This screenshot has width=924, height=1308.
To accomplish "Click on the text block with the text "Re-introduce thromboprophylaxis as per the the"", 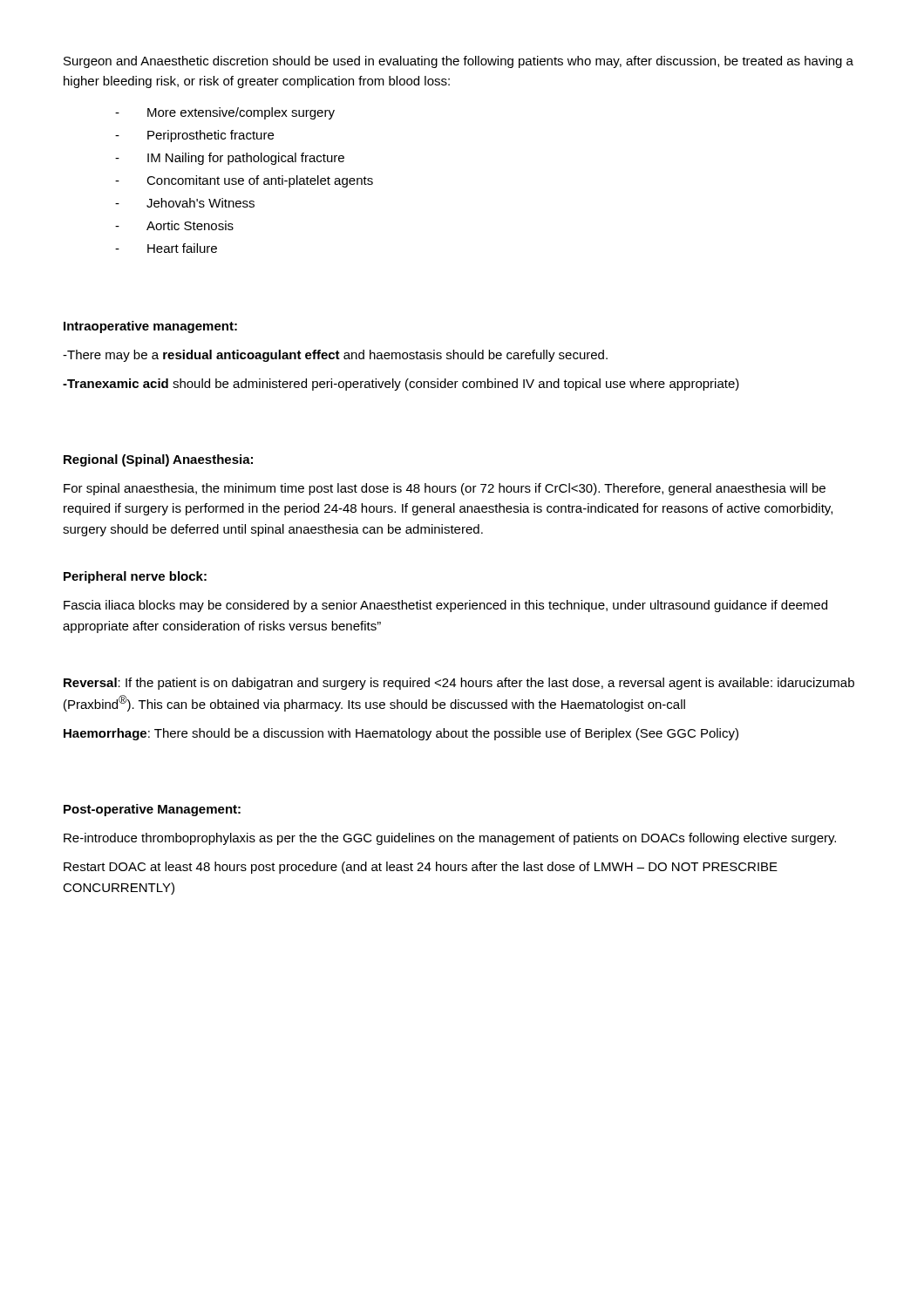I will (450, 838).
